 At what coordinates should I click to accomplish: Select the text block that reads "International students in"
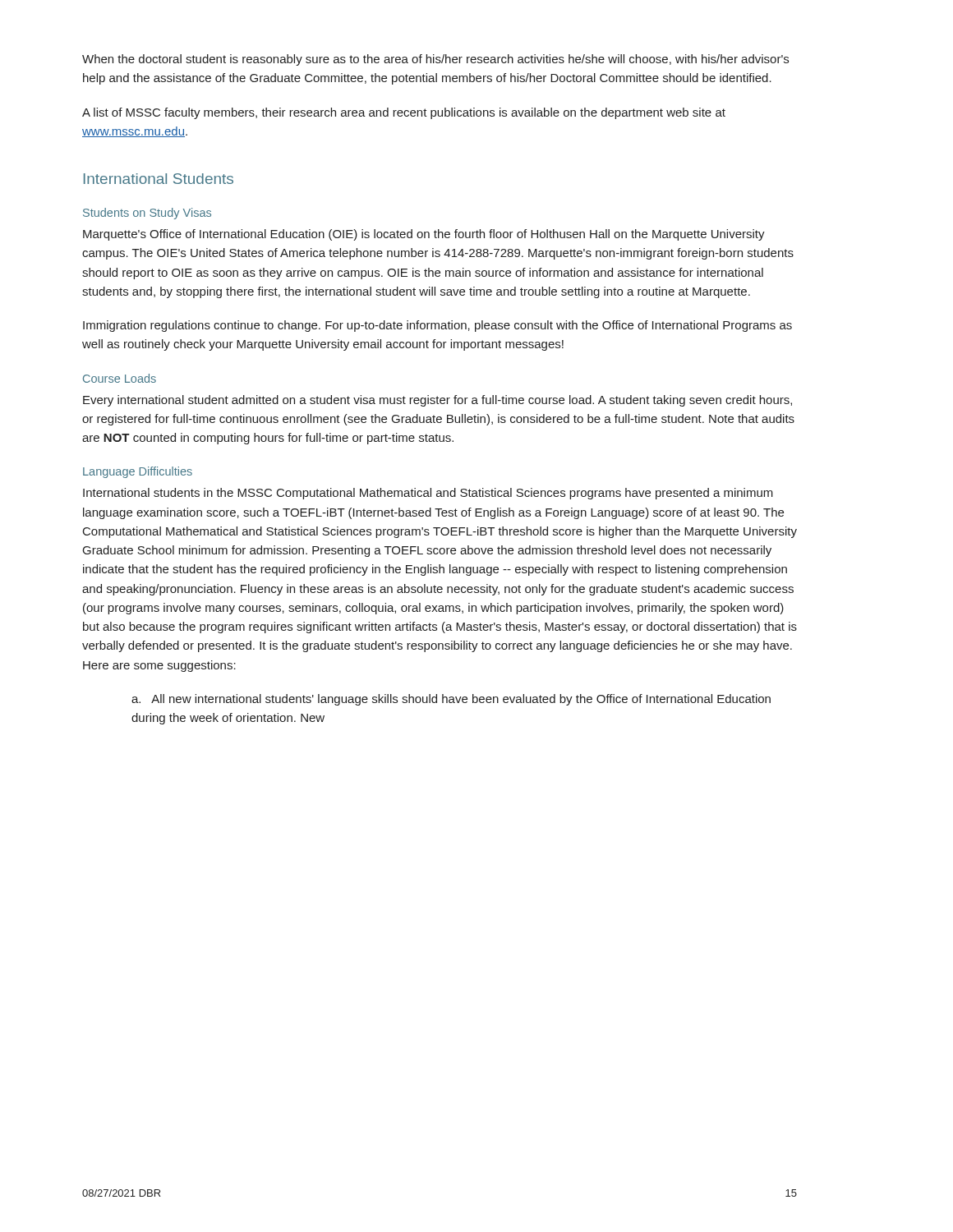(440, 579)
